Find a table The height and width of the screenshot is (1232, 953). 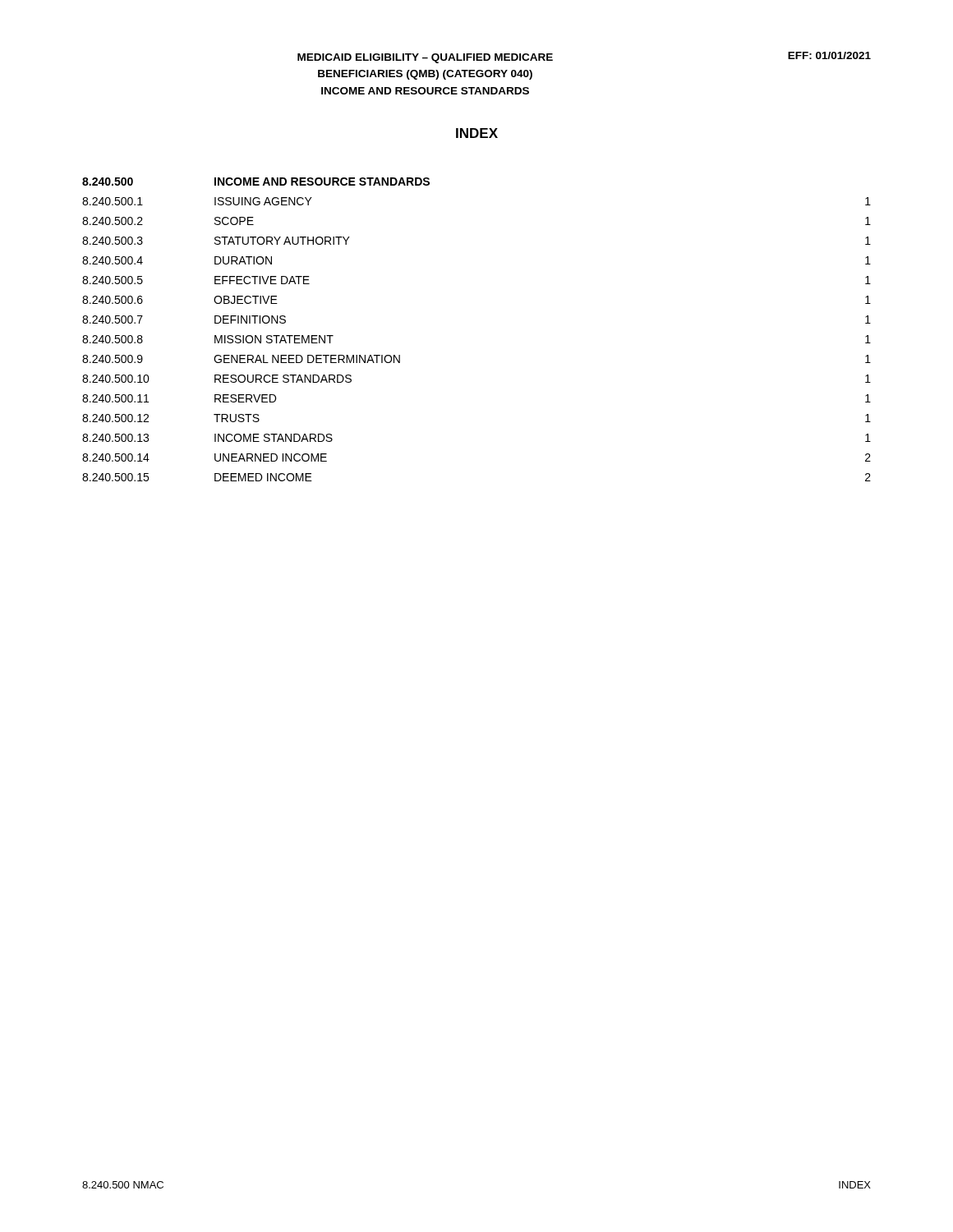click(476, 329)
